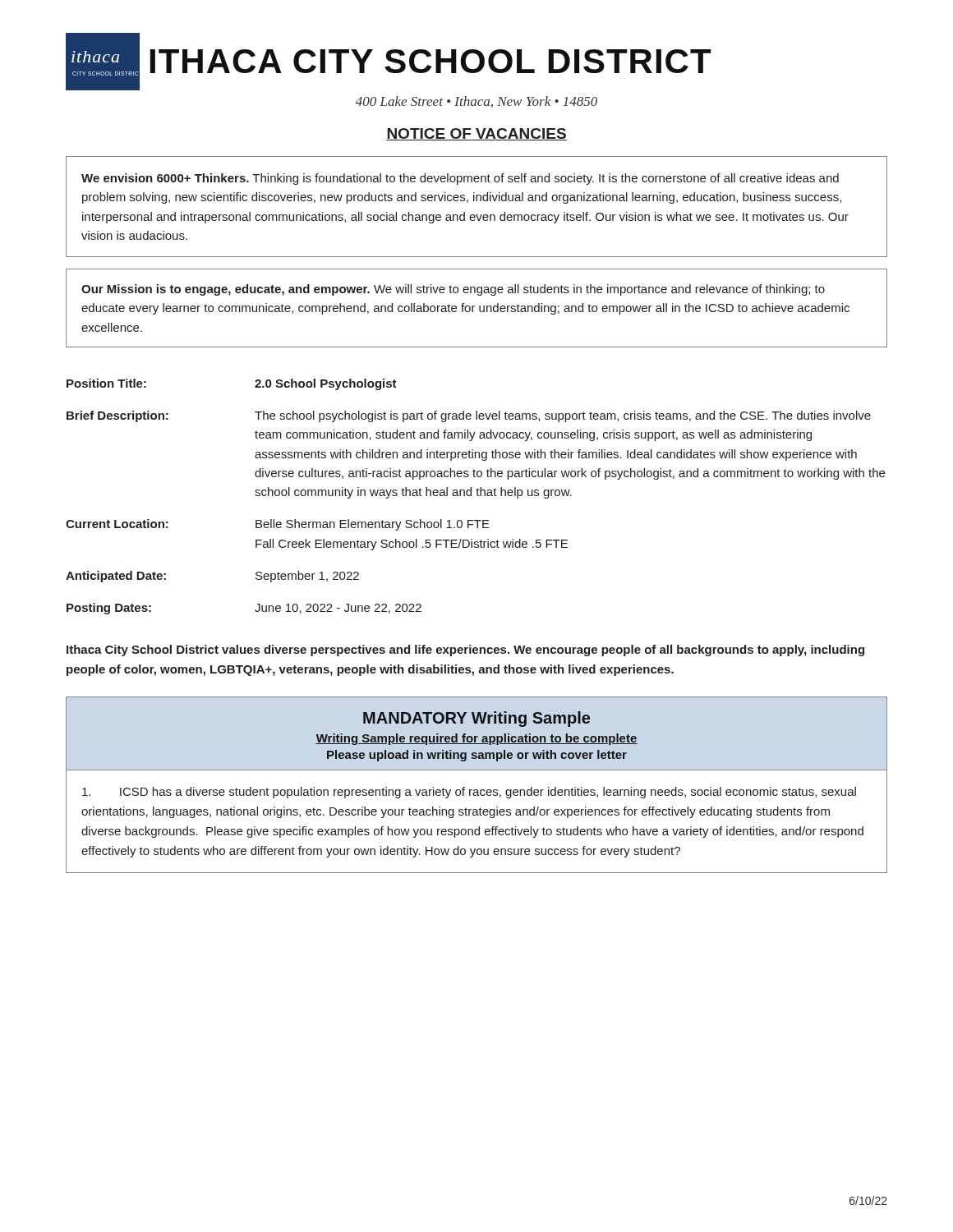Find the block on this page that starts "ICSD has a diverse student population representing"
The height and width of the screenshot is (1232, 953).
coord(473,821)
